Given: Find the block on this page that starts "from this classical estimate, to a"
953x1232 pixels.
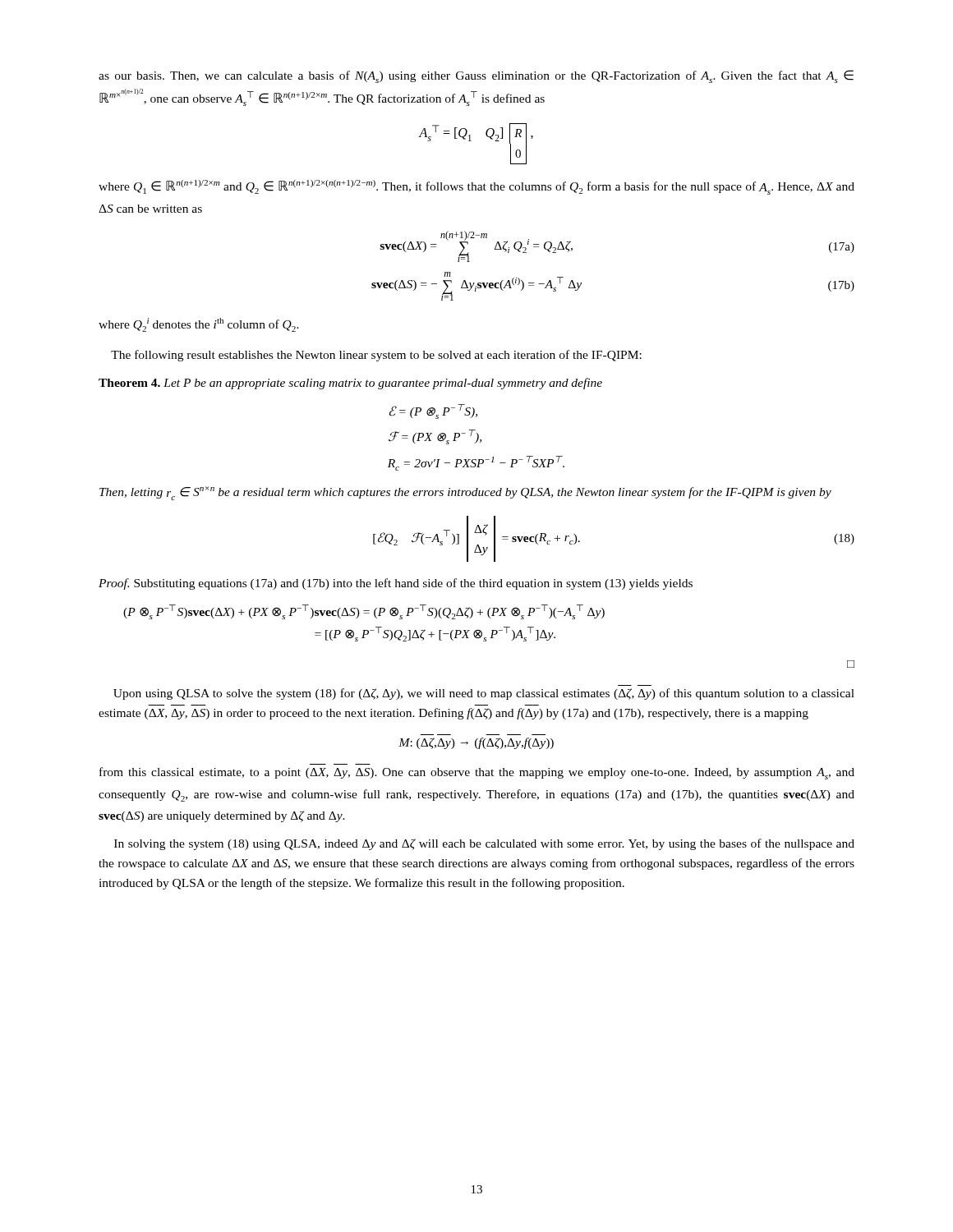Looking at the screenshot, I should (476, 794).
